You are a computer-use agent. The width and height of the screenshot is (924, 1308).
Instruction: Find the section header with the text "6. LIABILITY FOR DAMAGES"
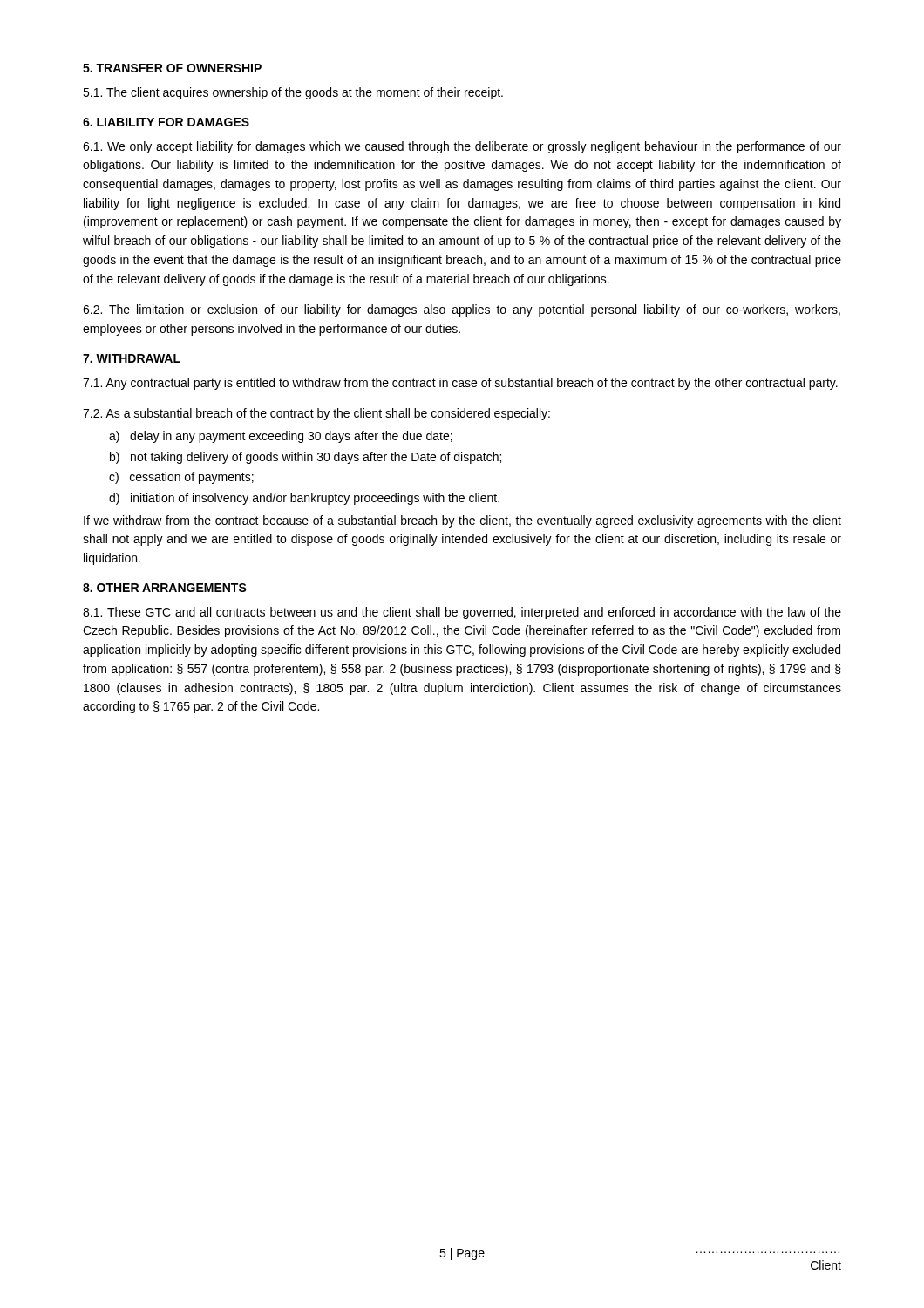[166, 122]
